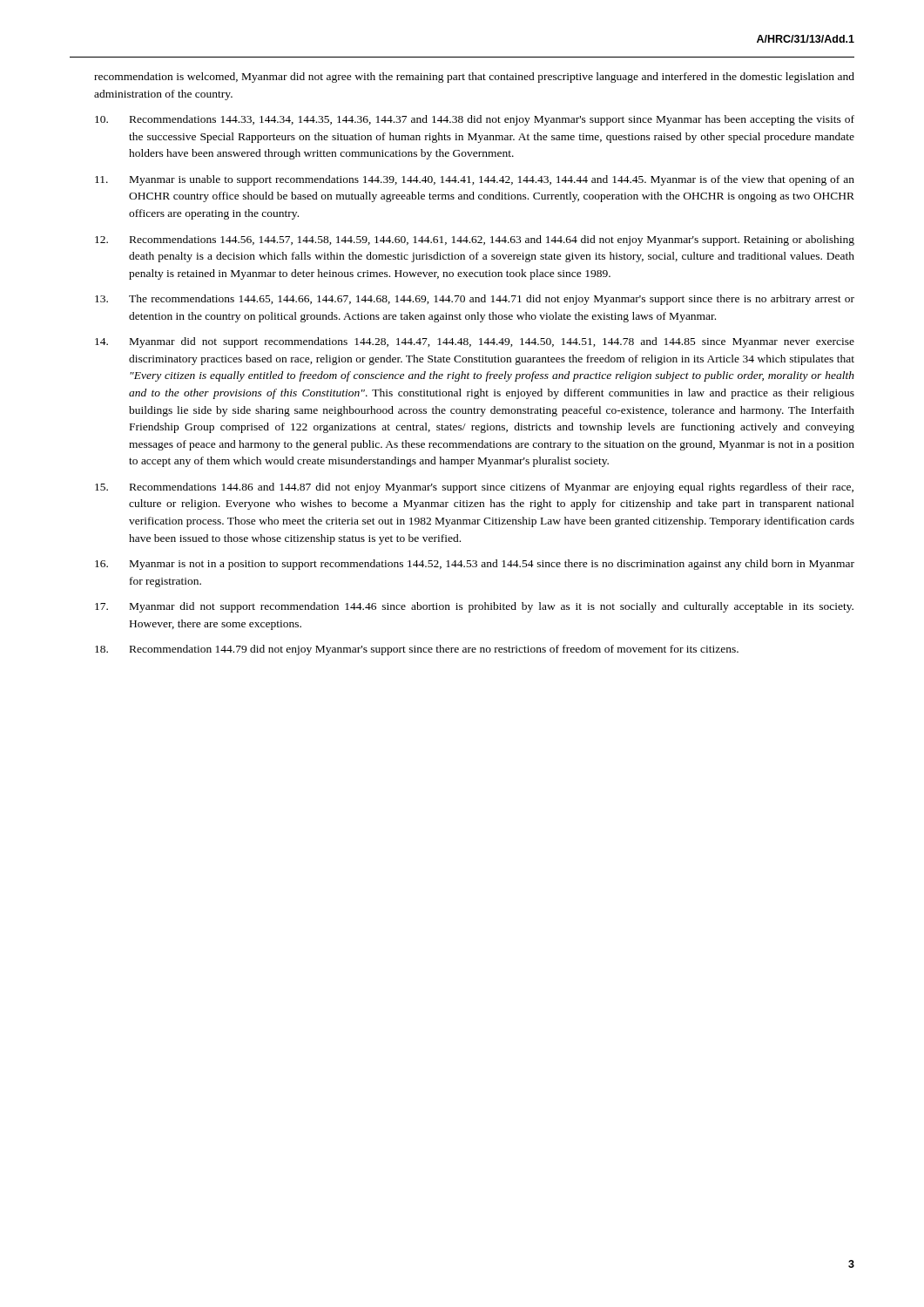The image size is (924, 1307).
Task: Click the passage that begins "Recommendations 144.33, 144.34, 144.35, 144.36, 144.37 and 144.38"
Action: click(x=474, y=136)
